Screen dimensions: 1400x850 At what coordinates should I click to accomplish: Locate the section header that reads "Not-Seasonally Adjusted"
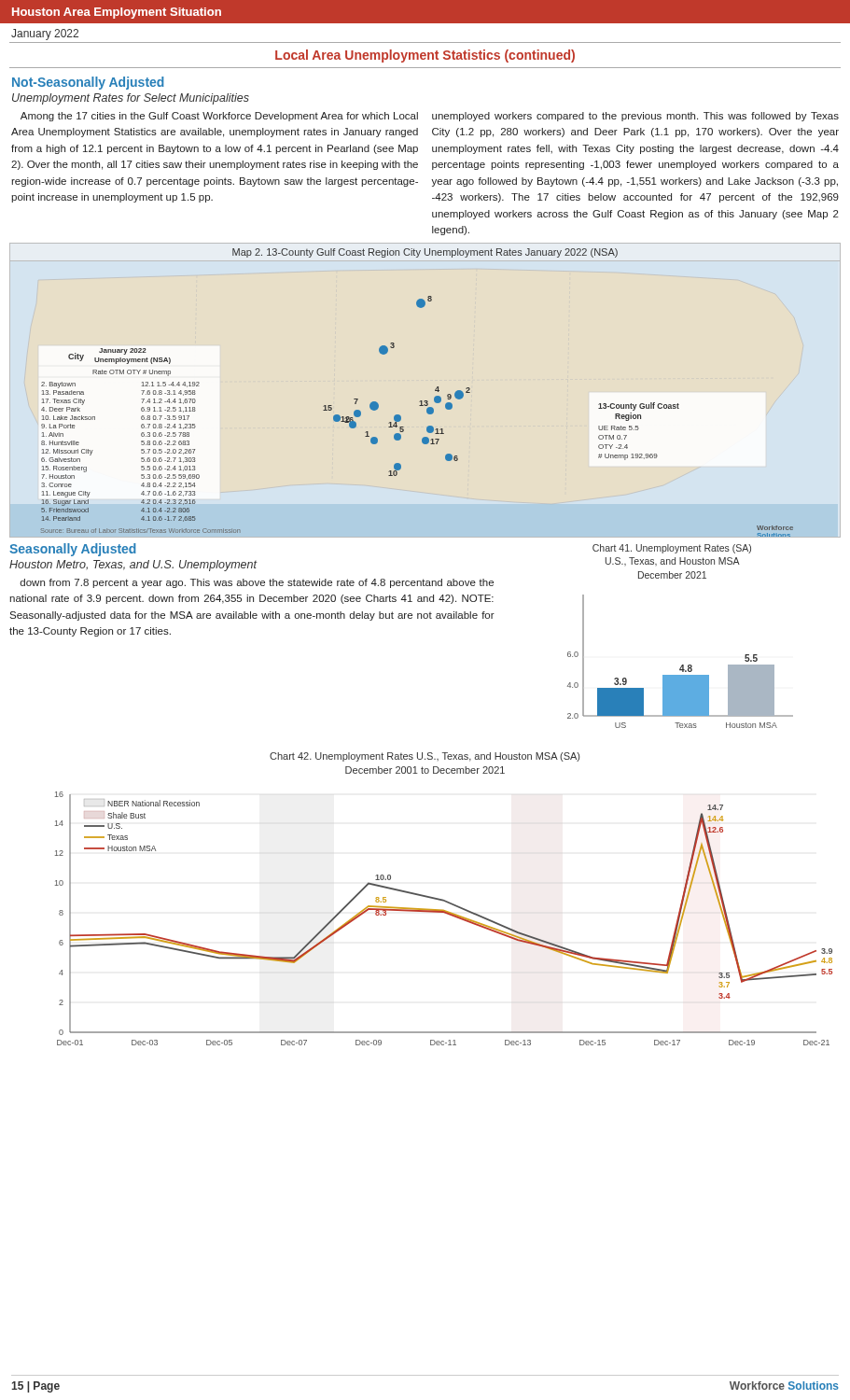(x=88, y=82)
